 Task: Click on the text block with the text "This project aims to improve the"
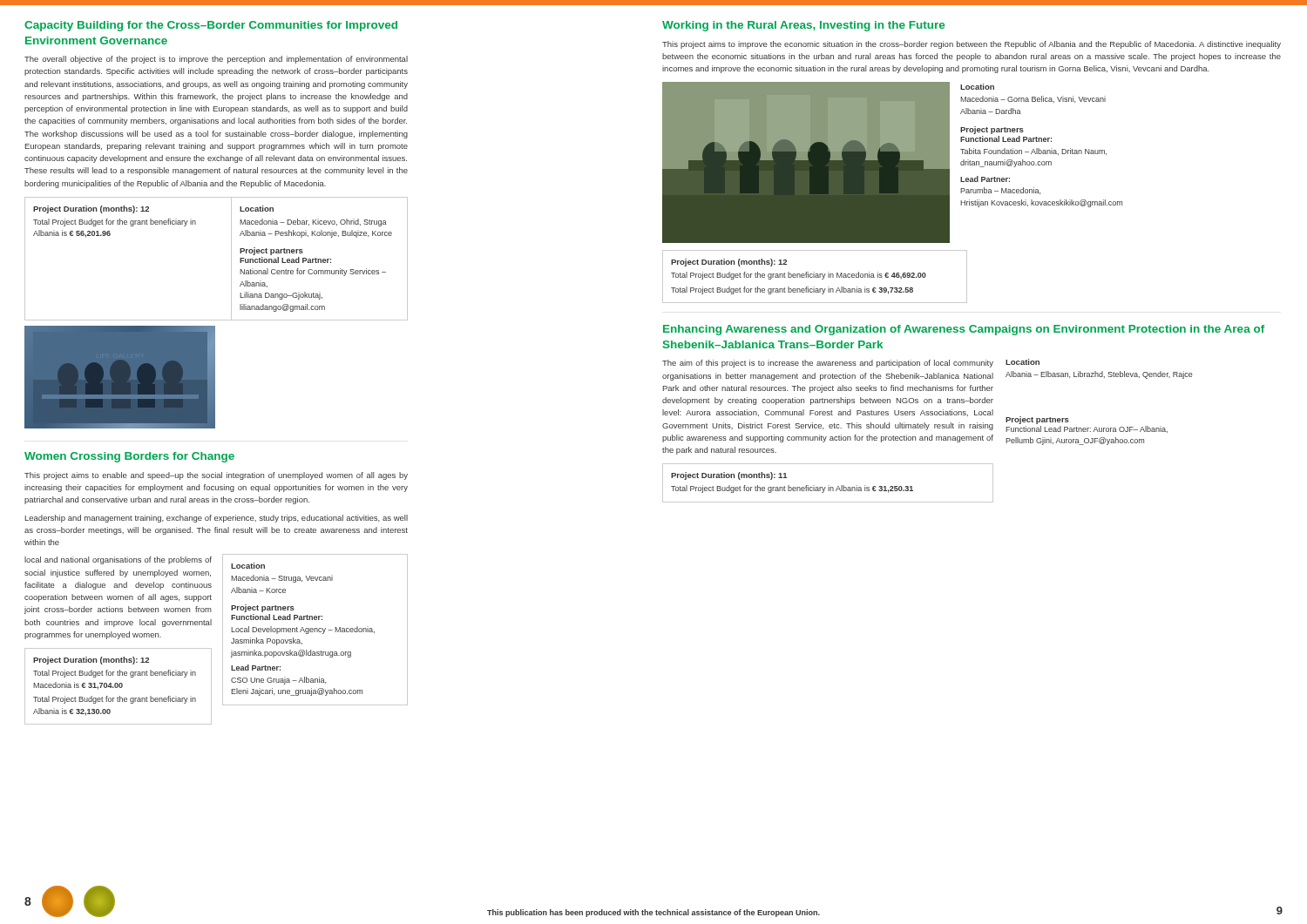coord(972,56)
